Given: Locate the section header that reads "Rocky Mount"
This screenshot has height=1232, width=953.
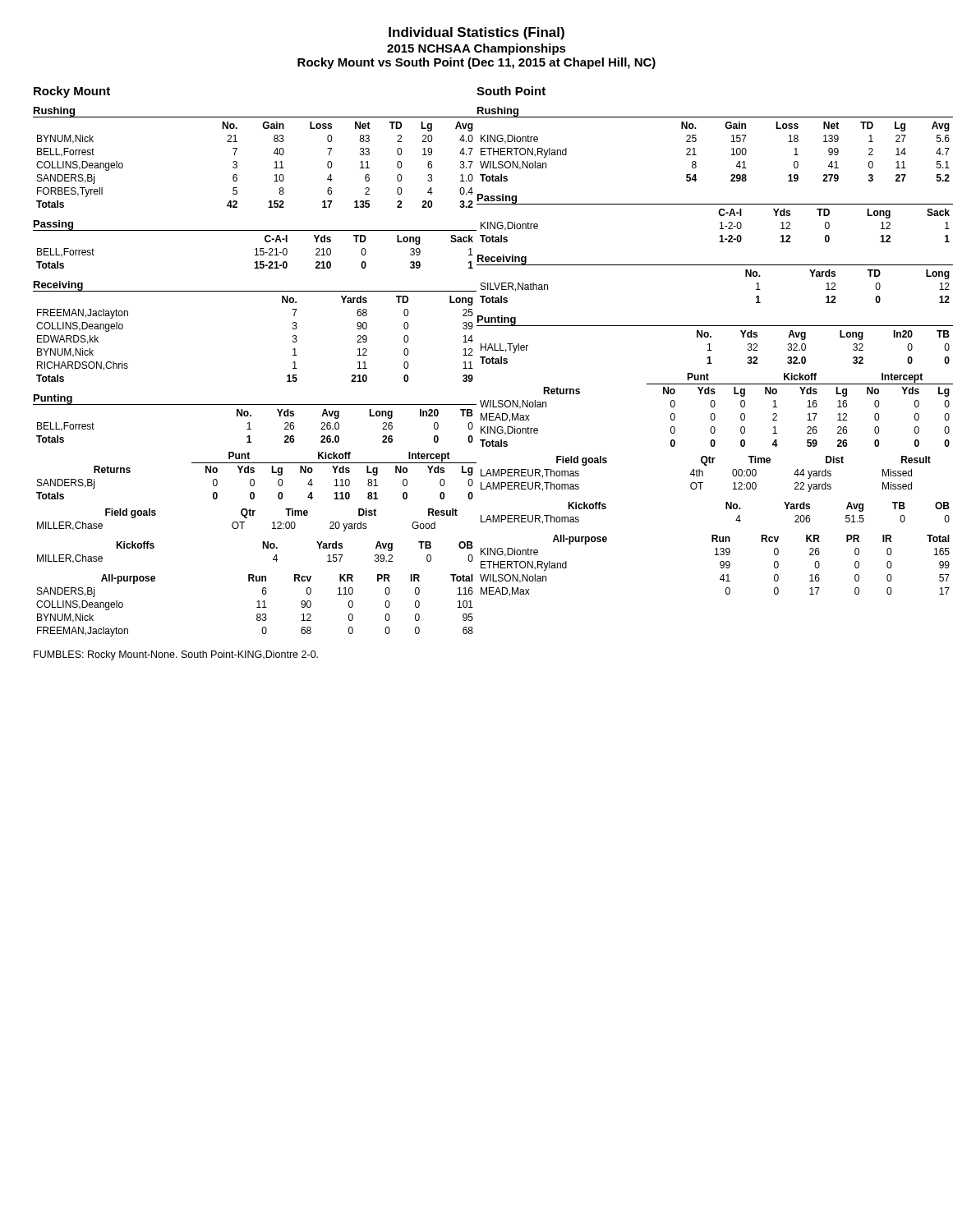Looking at the screenshot, I should tap(72, 91).
